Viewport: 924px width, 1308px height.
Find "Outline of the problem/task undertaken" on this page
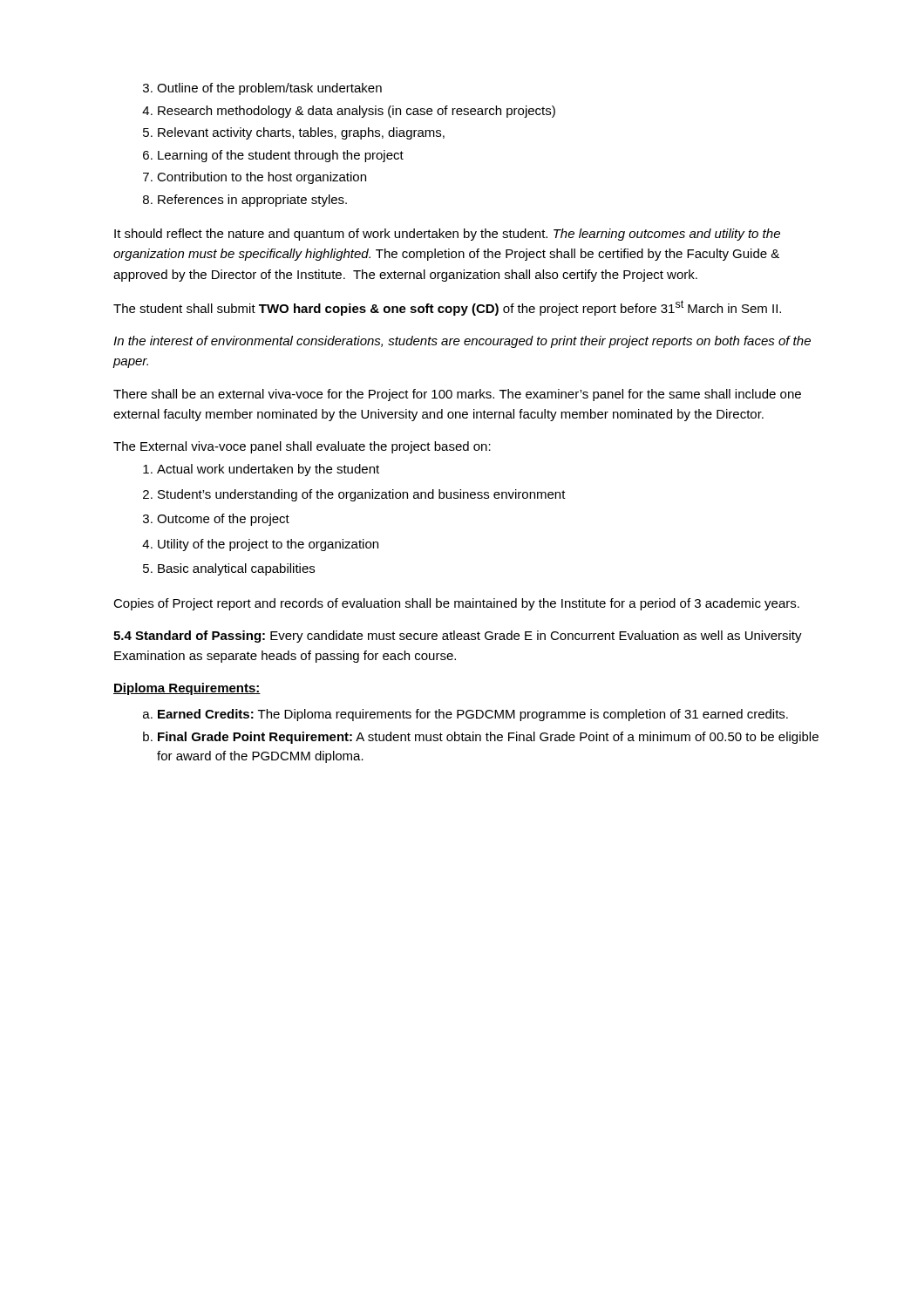pyautogui.click(x=262, y=89)
